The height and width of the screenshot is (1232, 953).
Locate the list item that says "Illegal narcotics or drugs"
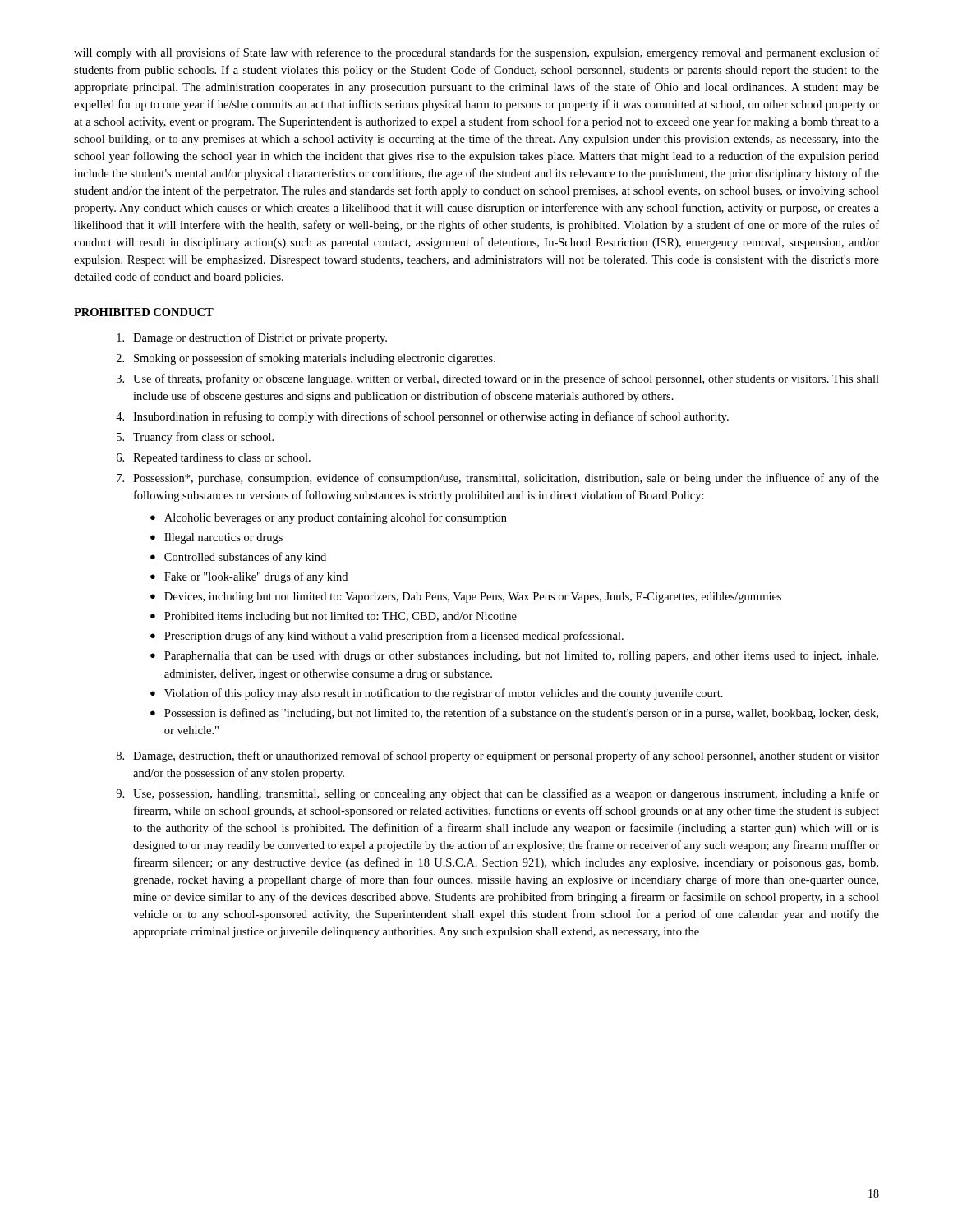(x=216, y=538)
